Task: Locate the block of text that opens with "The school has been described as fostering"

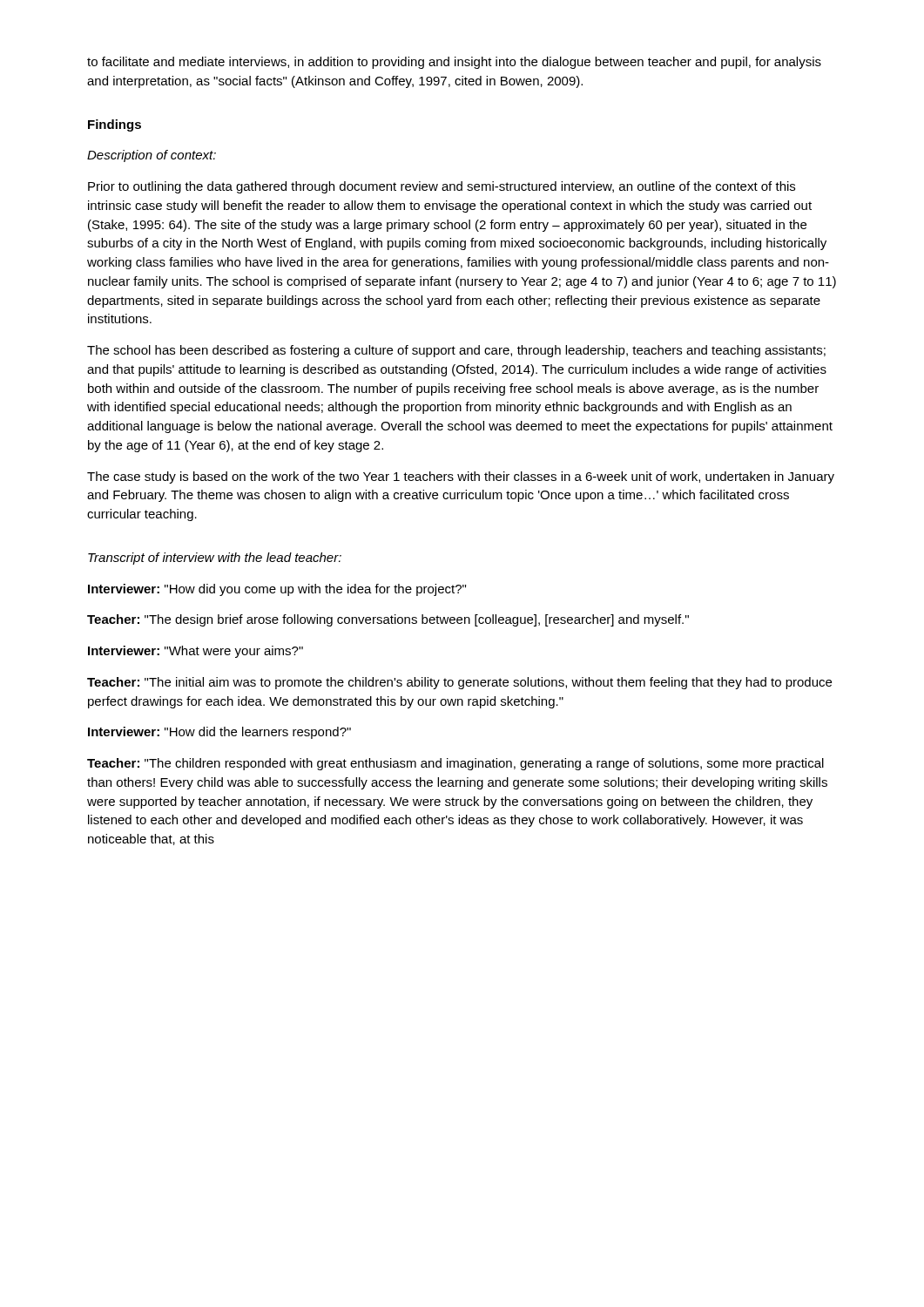Action: coord(460,397)
